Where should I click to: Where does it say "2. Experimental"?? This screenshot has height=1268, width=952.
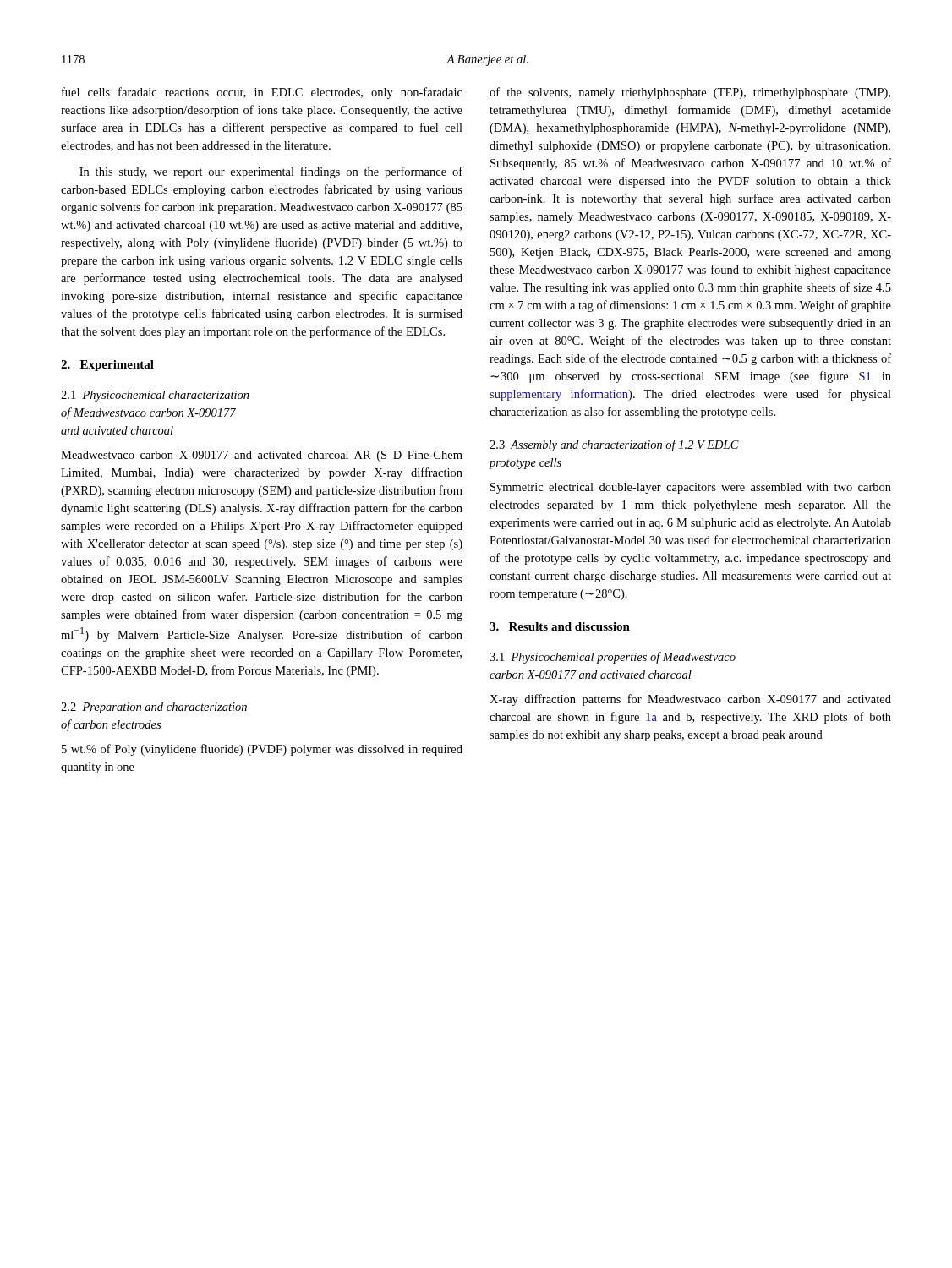pyautogui.click(x=107, y=365)
